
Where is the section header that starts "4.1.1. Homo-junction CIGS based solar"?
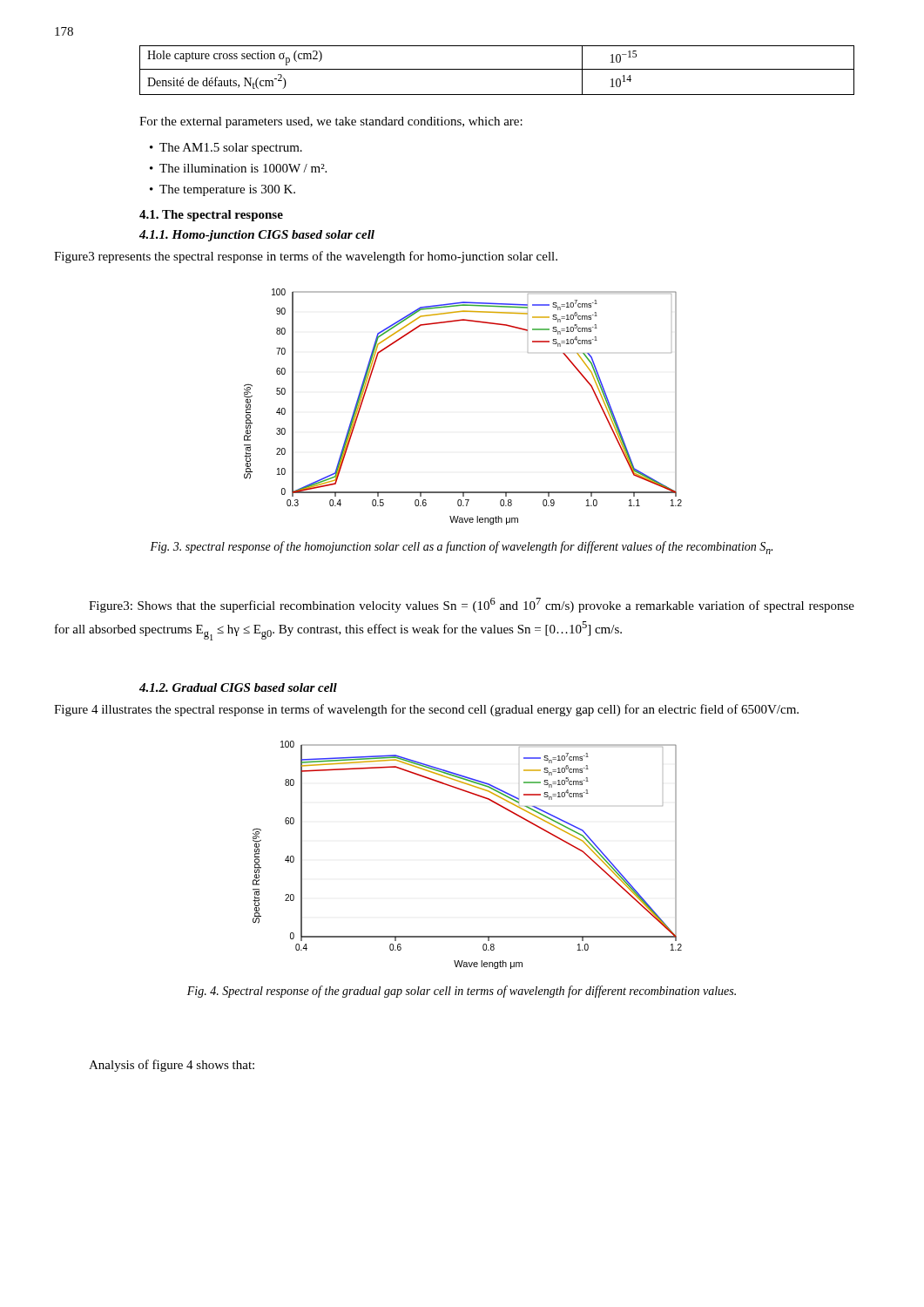pos(257,234)
